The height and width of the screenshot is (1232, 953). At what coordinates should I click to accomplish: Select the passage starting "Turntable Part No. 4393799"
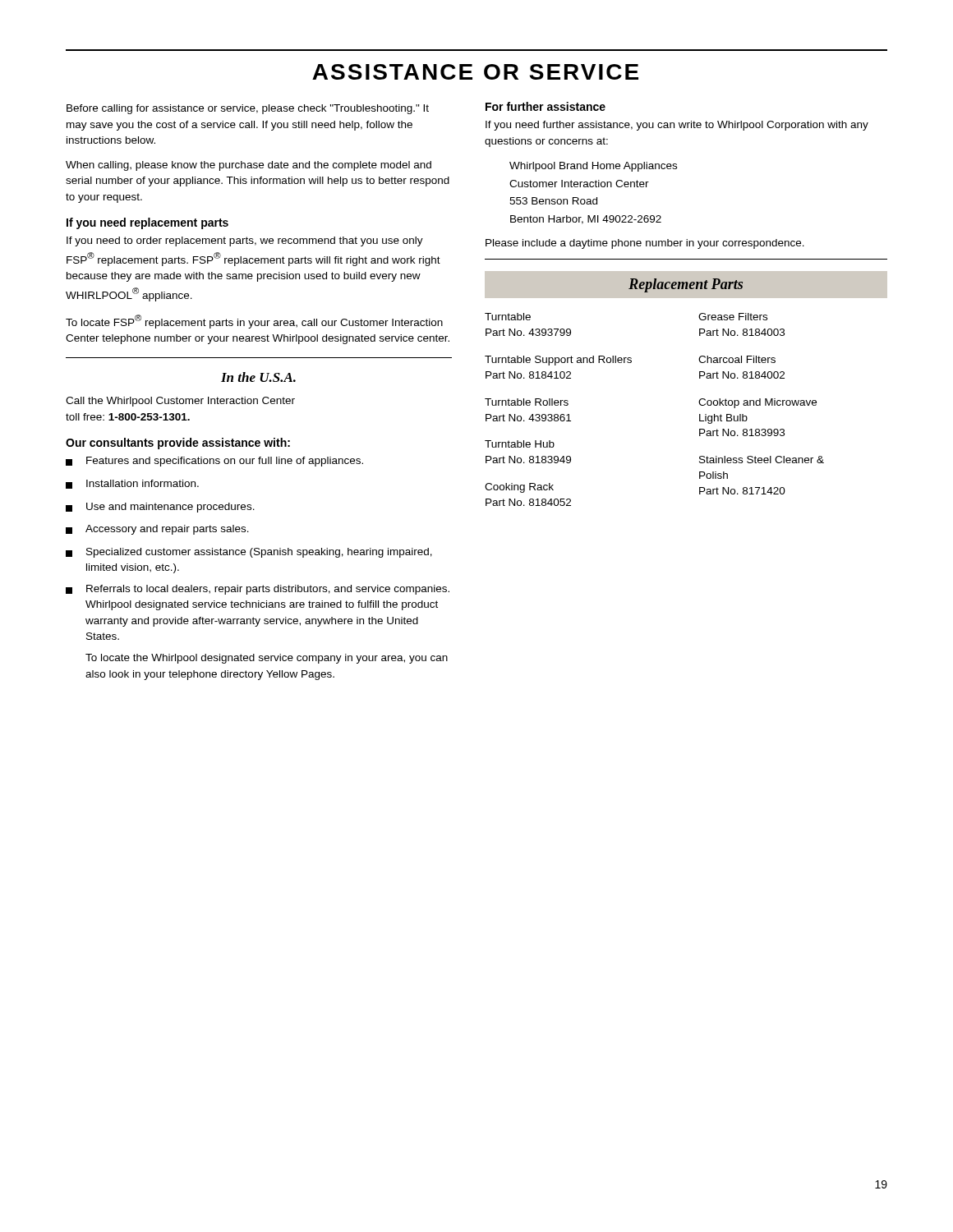click(579, 325)
